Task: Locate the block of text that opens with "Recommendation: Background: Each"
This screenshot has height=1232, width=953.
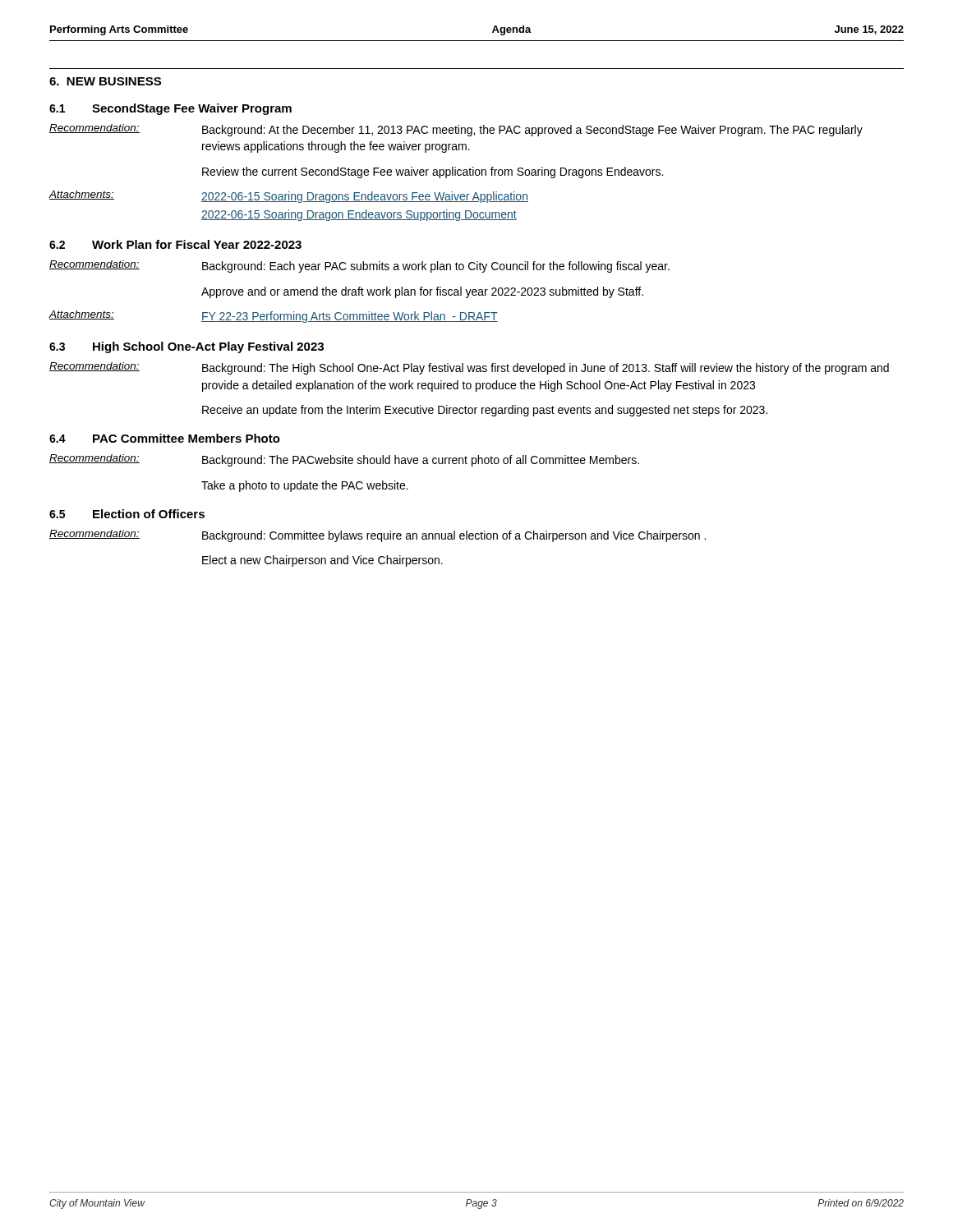Action: tap(476, 267)
